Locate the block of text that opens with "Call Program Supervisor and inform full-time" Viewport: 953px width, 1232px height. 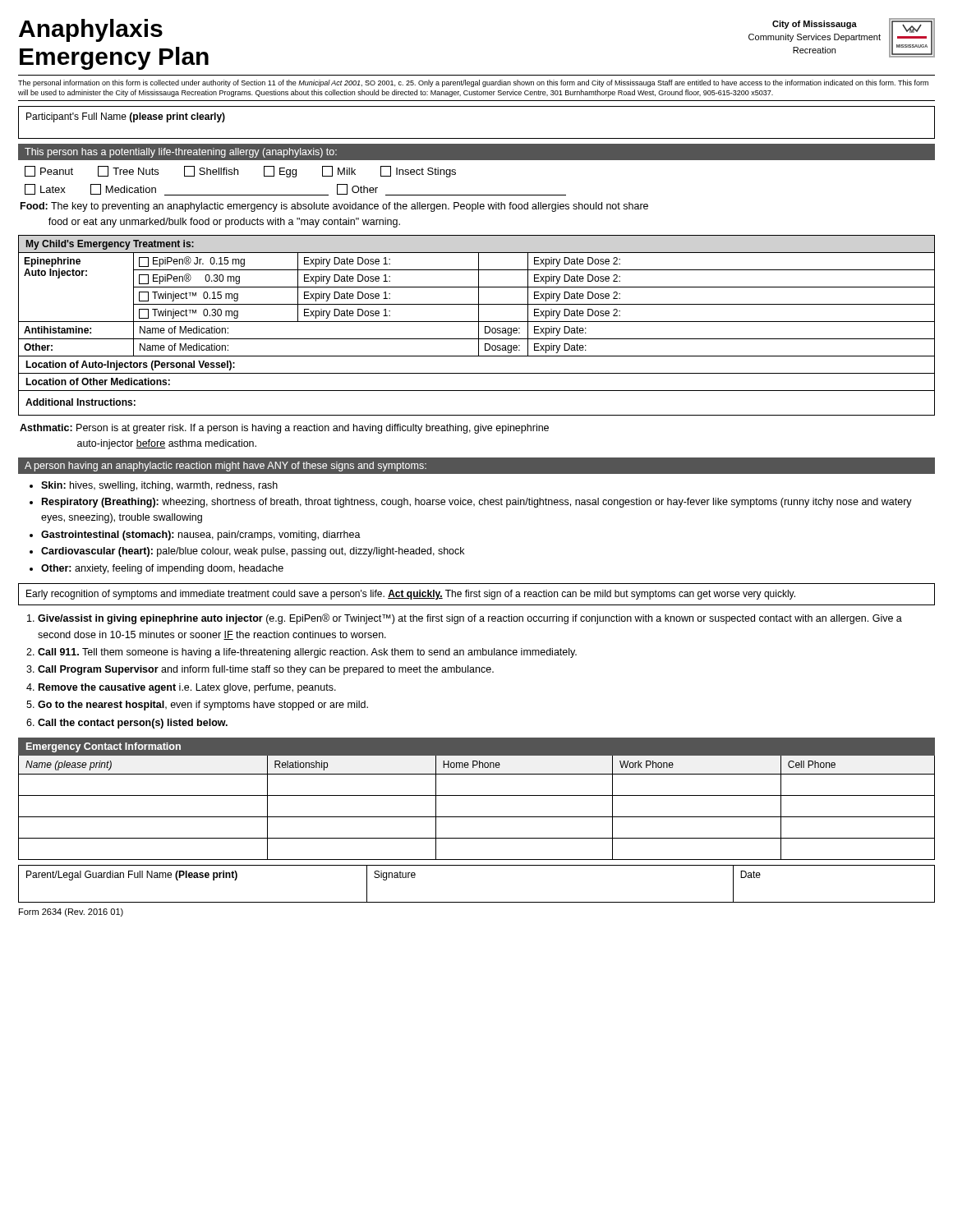point(266,670)
